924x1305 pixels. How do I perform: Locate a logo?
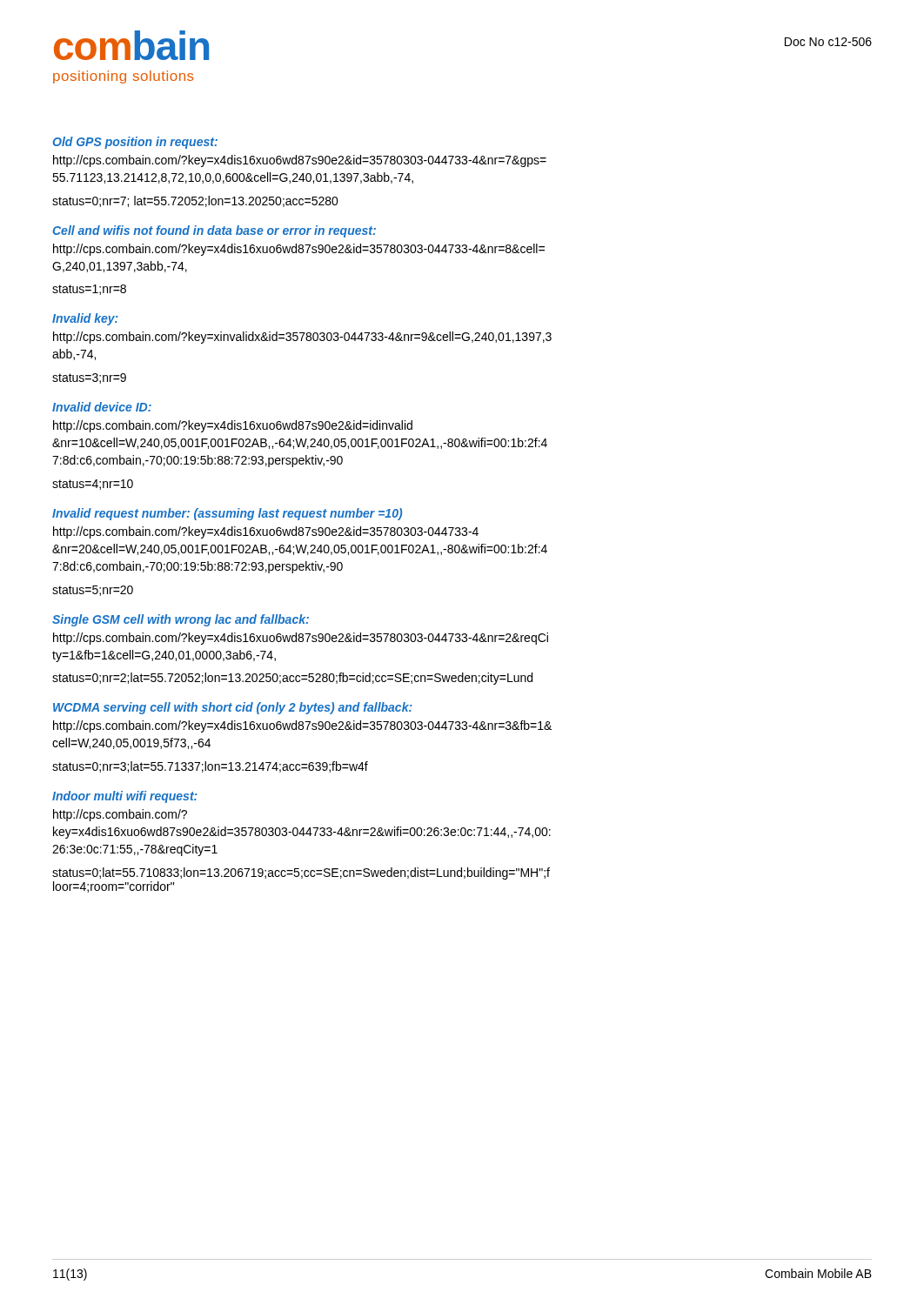click(x=131, y=56)
